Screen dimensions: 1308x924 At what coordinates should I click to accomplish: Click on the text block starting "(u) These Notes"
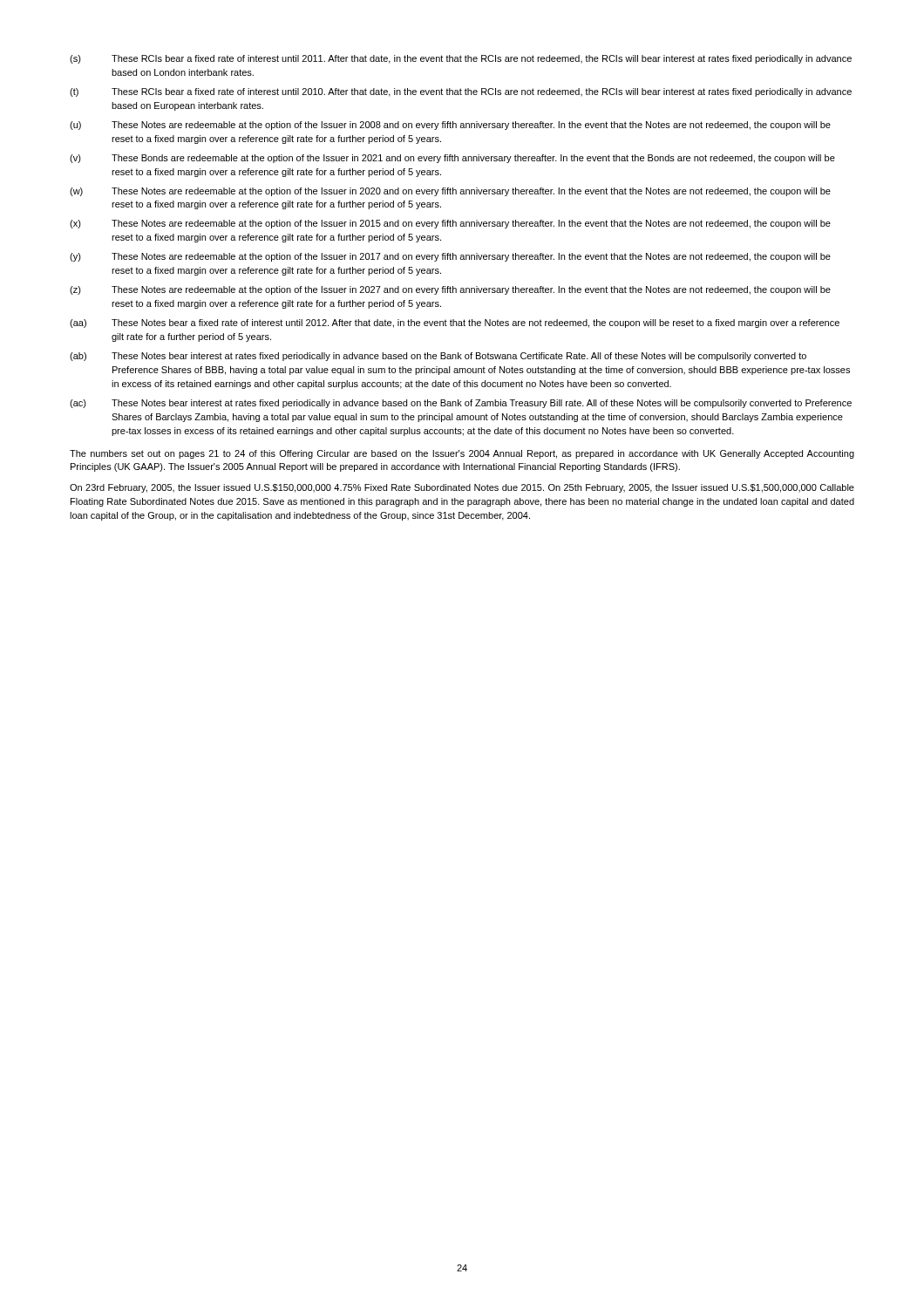click(462, 132)
